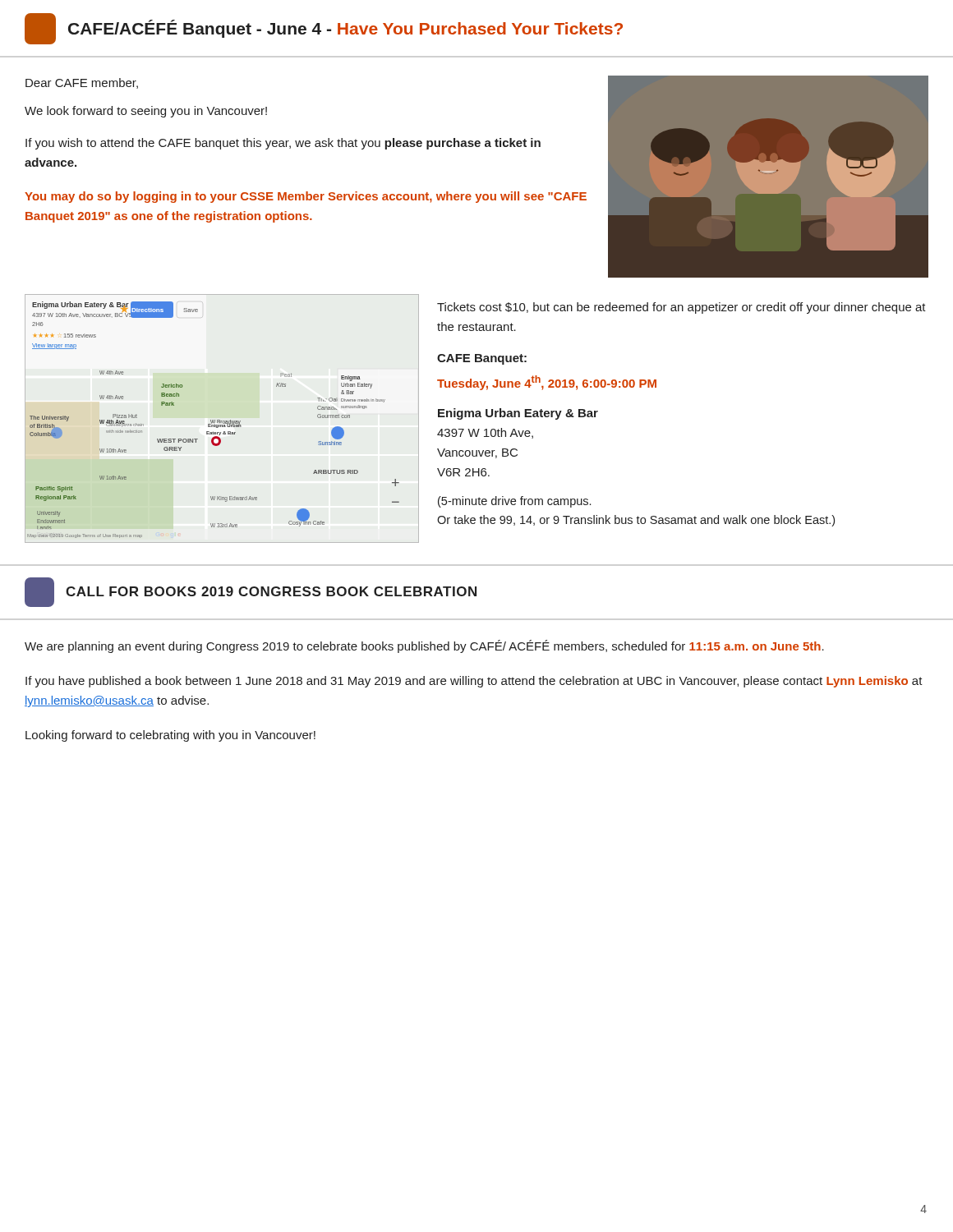Click on the photo
953x1232 pixels.
click(x=768, y=177)
